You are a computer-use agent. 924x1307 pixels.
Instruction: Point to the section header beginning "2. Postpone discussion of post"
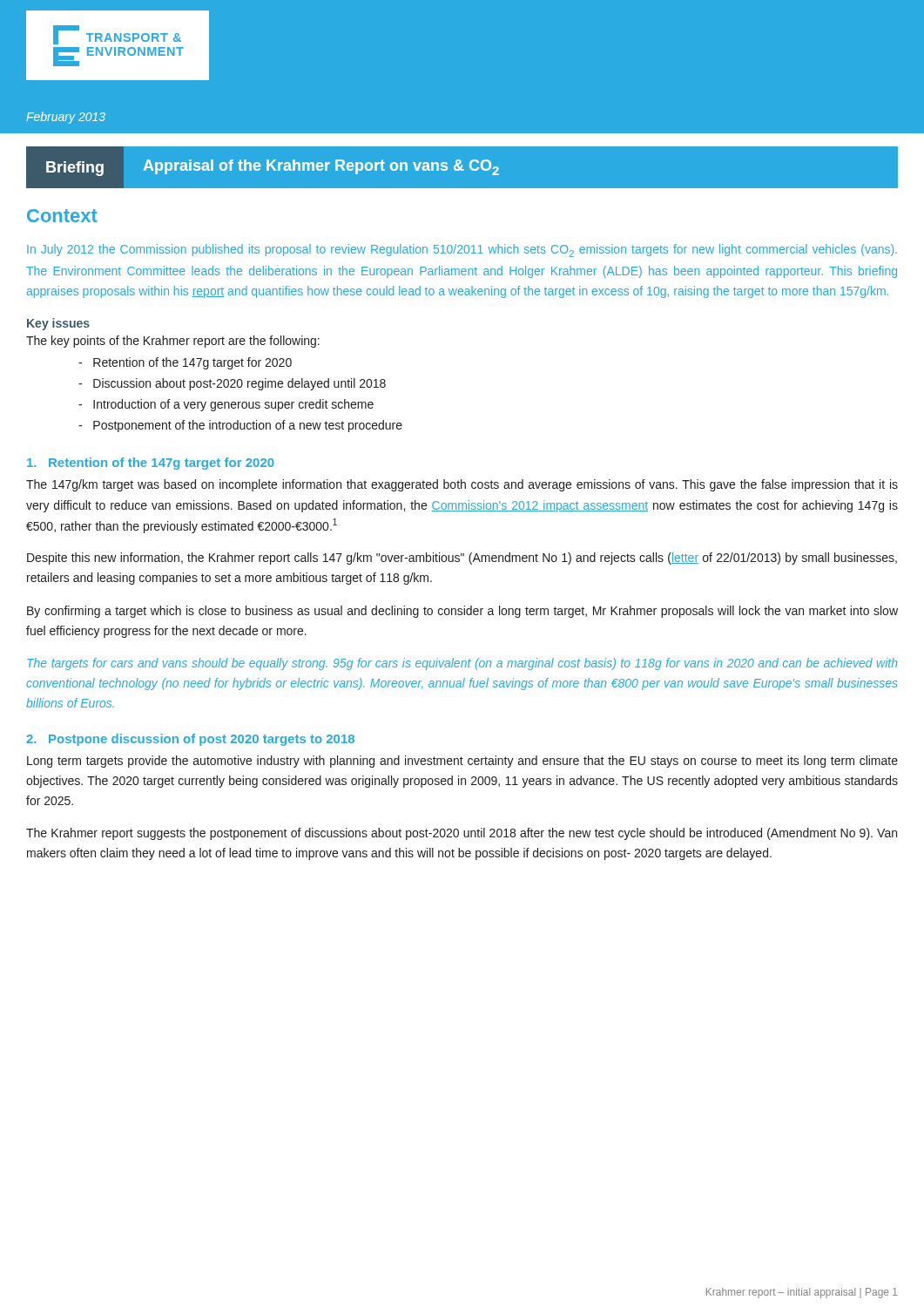[x=191, y=739]
